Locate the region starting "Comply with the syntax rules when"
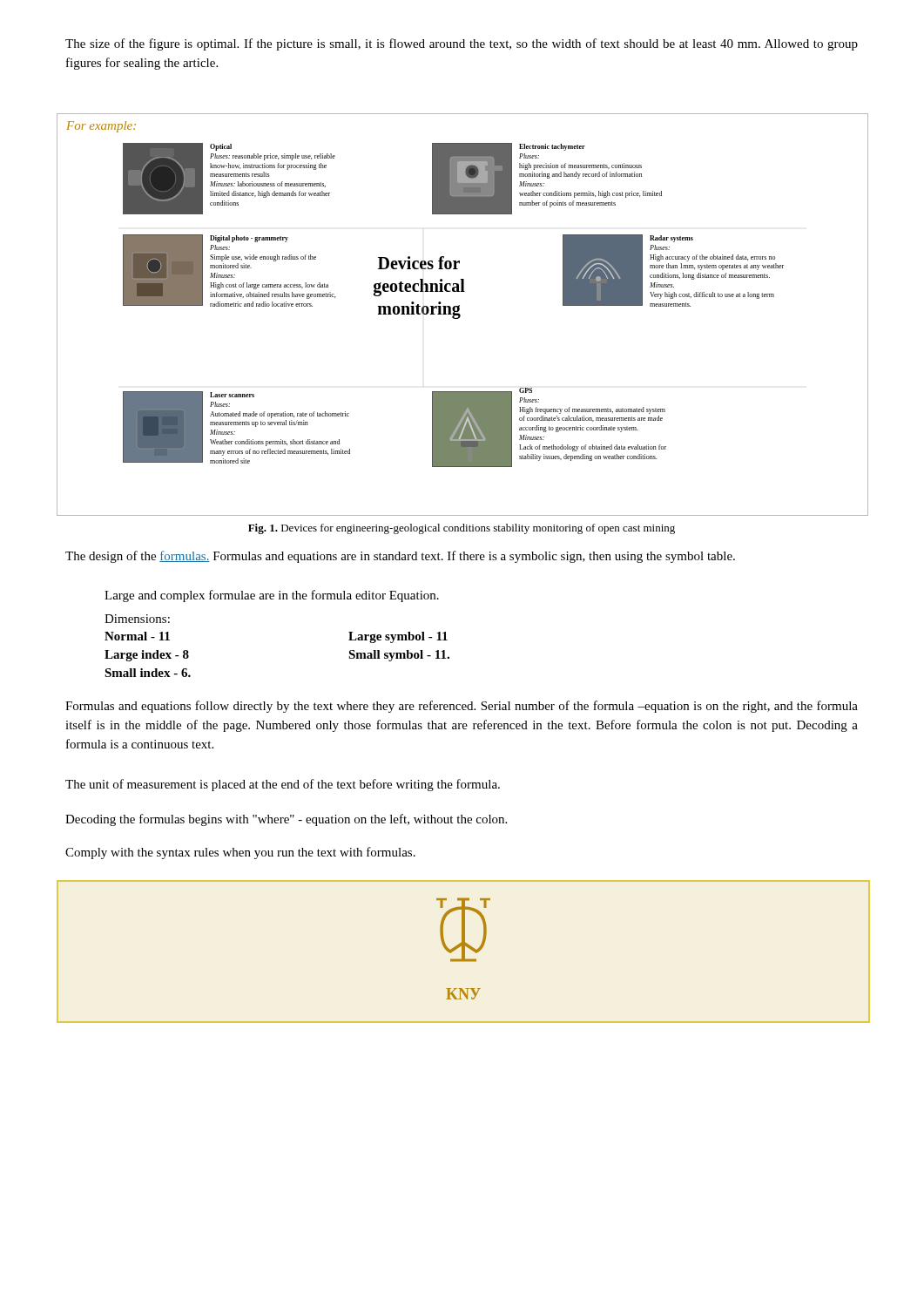 (x=241, y=852)
